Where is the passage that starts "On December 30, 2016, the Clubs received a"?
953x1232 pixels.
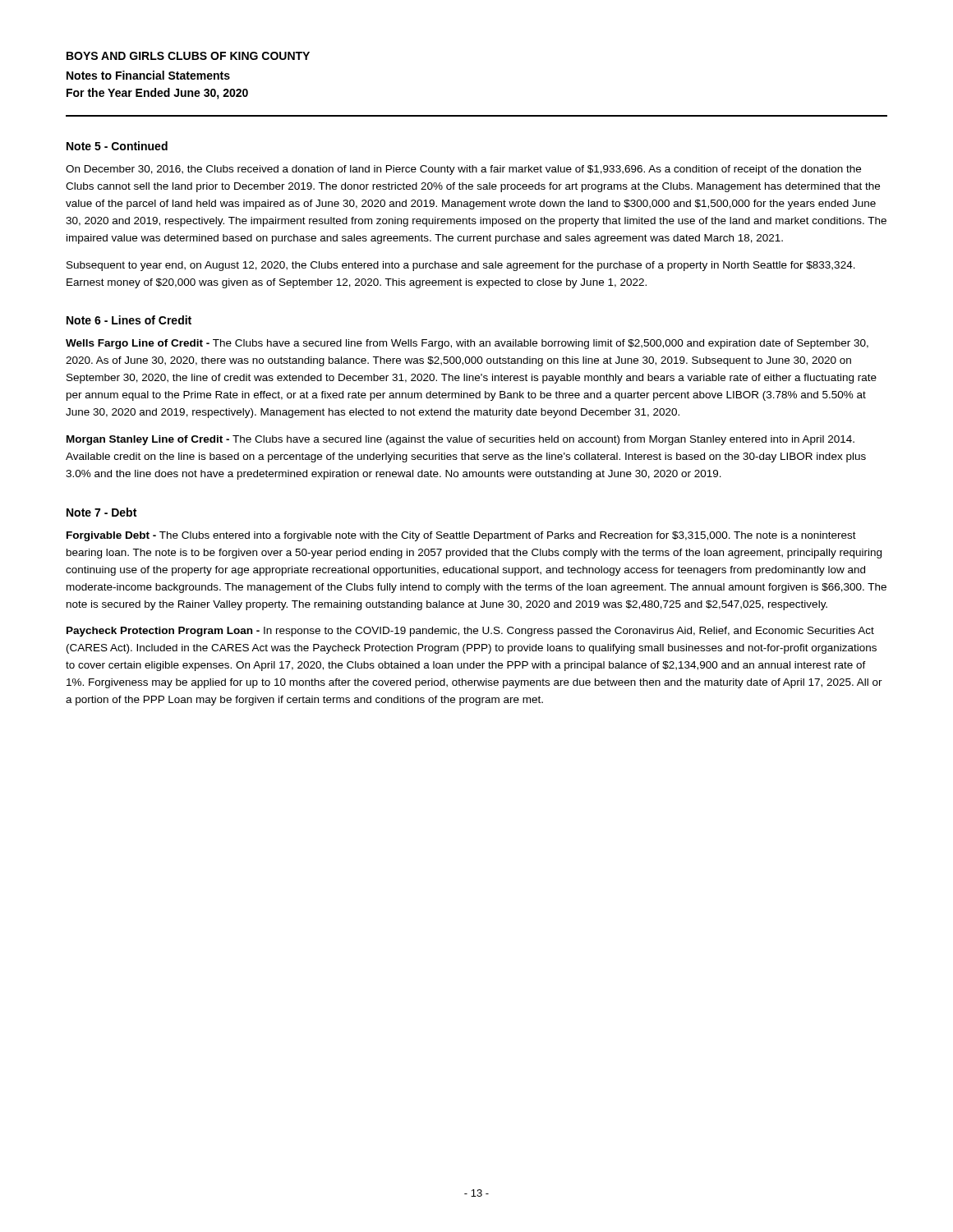[x=476, y=203]
